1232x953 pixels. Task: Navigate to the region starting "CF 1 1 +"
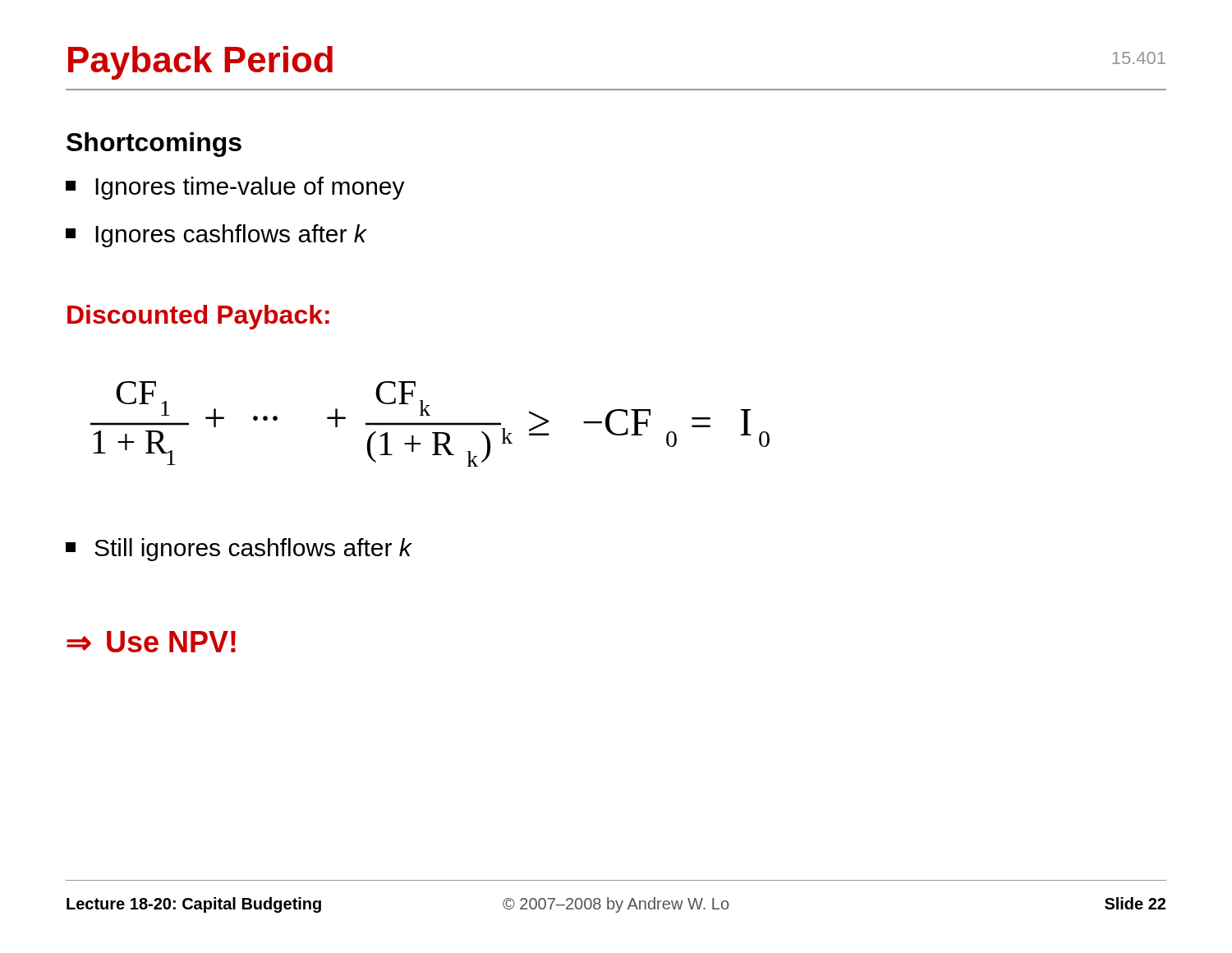[x=517, y=419]
